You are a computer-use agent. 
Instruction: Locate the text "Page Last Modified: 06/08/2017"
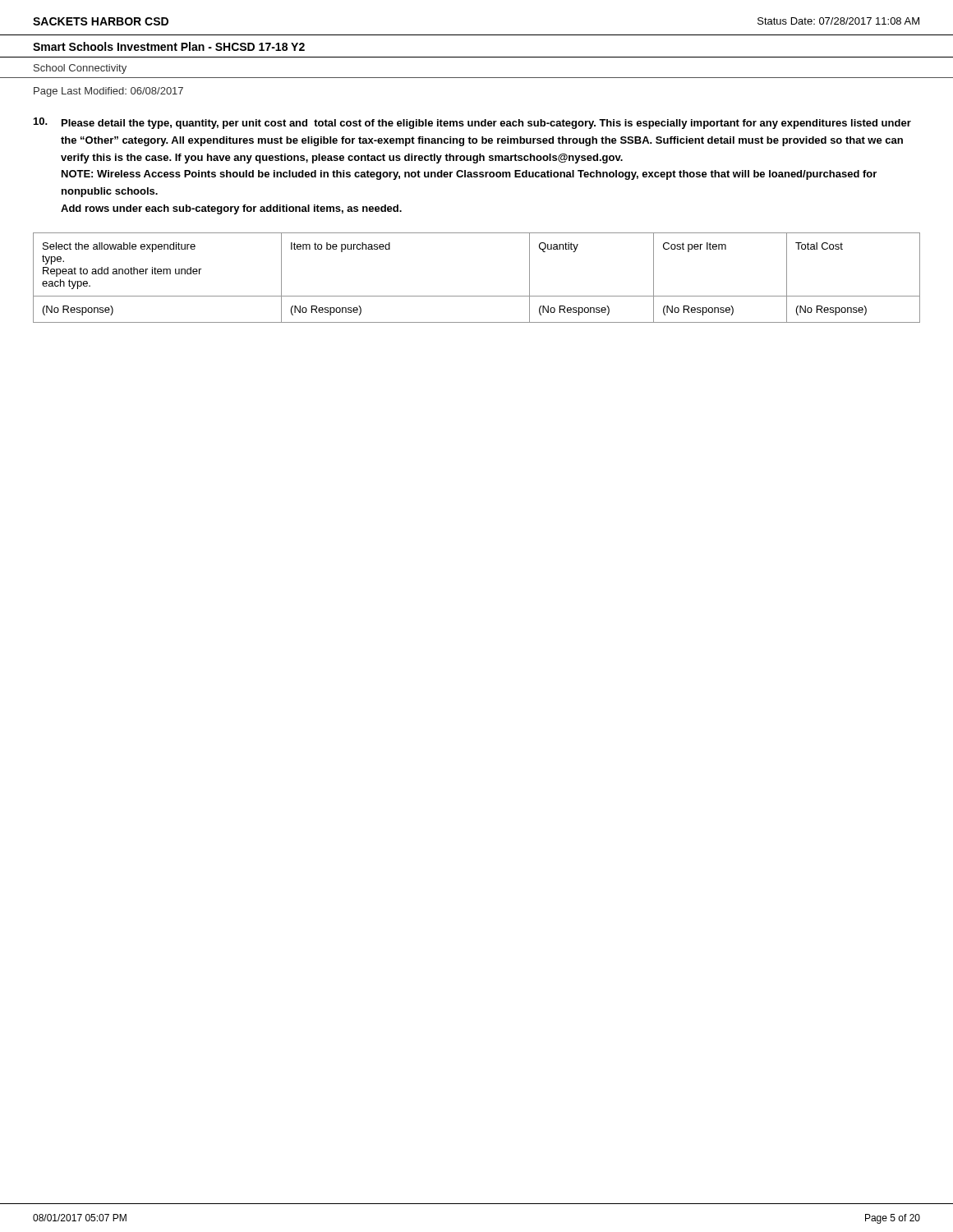pyautogui.click(x=108, y=91)
